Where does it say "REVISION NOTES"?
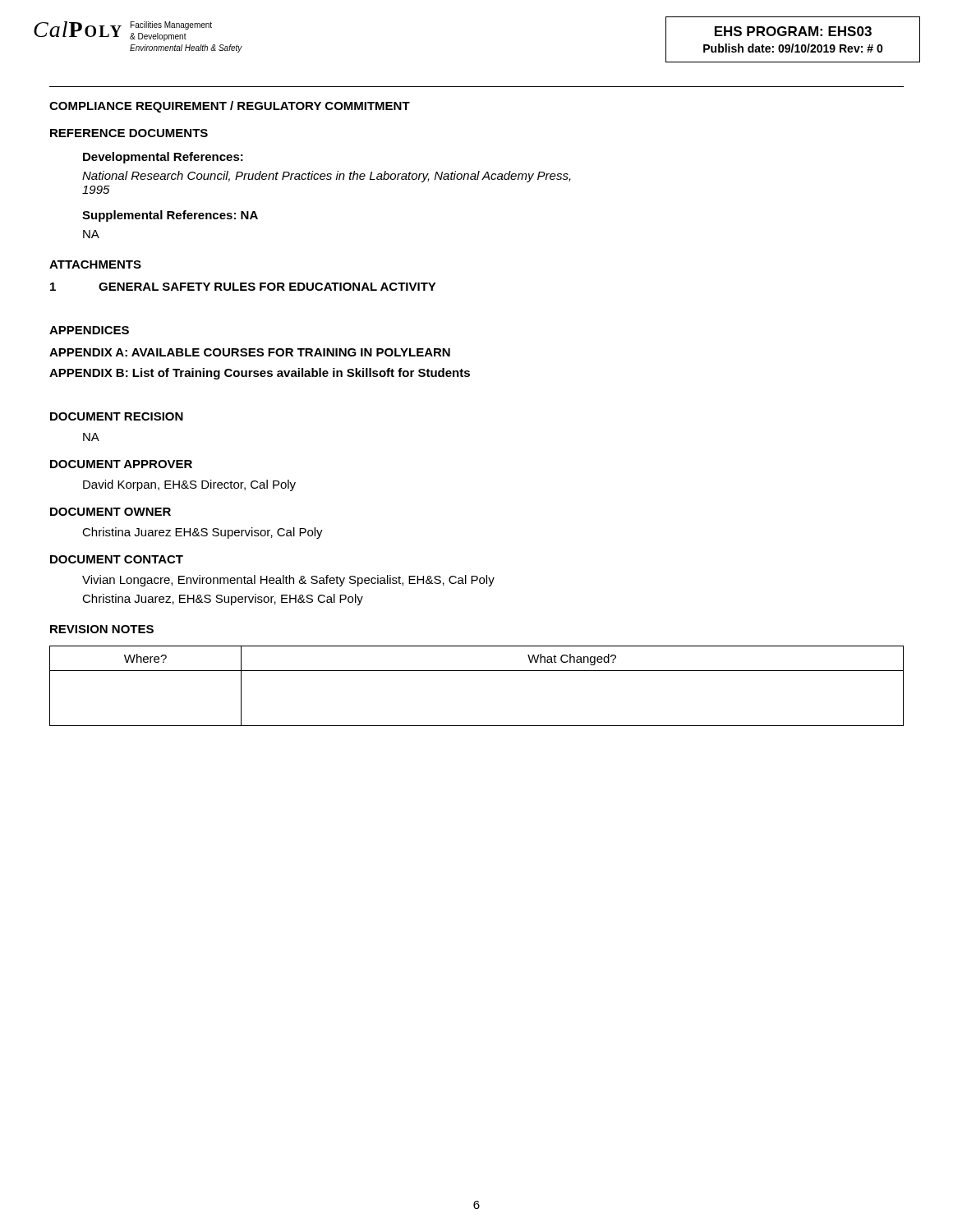953x1232 pixels. [102, 629]
